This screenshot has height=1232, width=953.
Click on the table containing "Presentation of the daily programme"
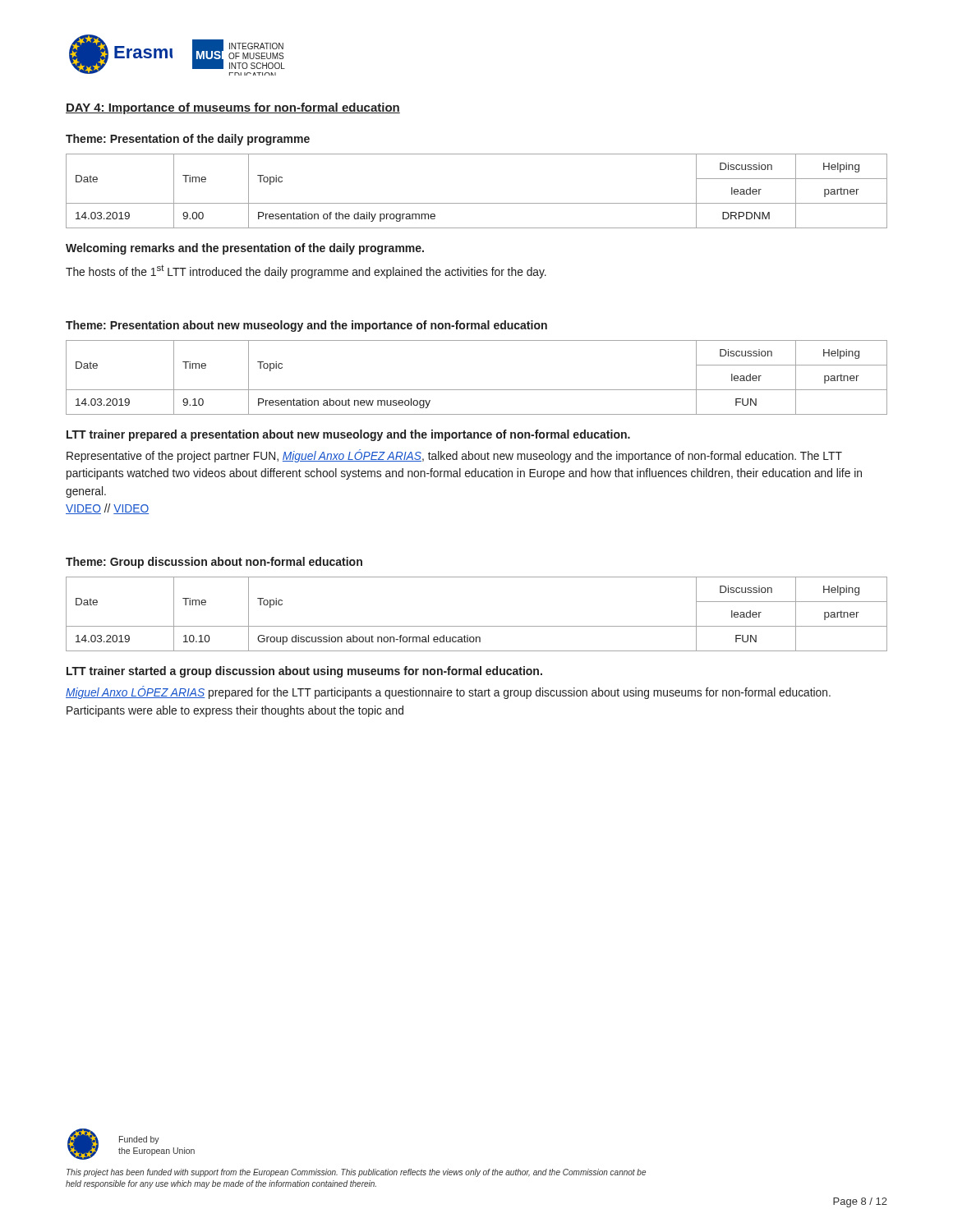[476, 191]
